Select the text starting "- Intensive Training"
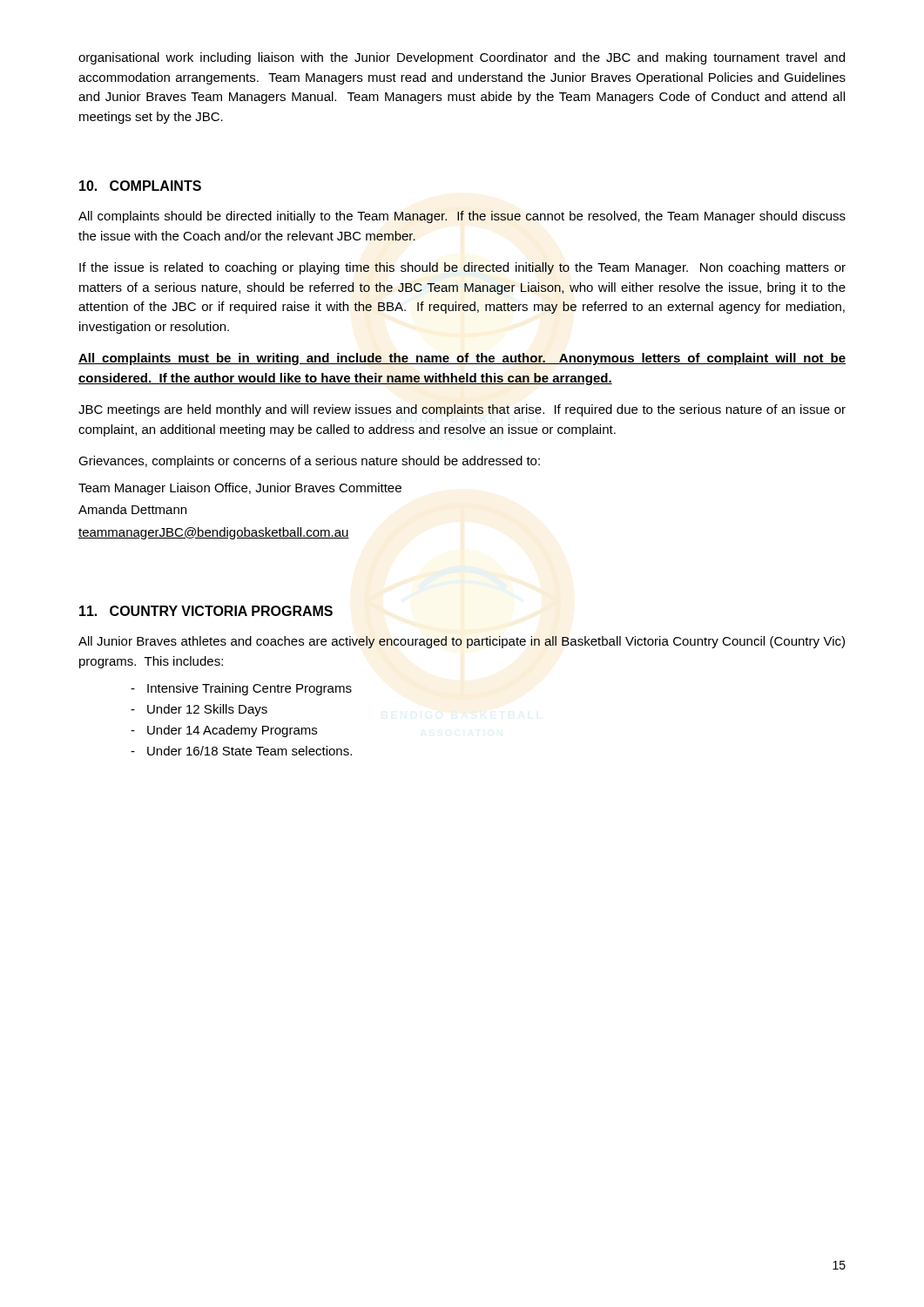924x1307 pixels. [241, 688]
